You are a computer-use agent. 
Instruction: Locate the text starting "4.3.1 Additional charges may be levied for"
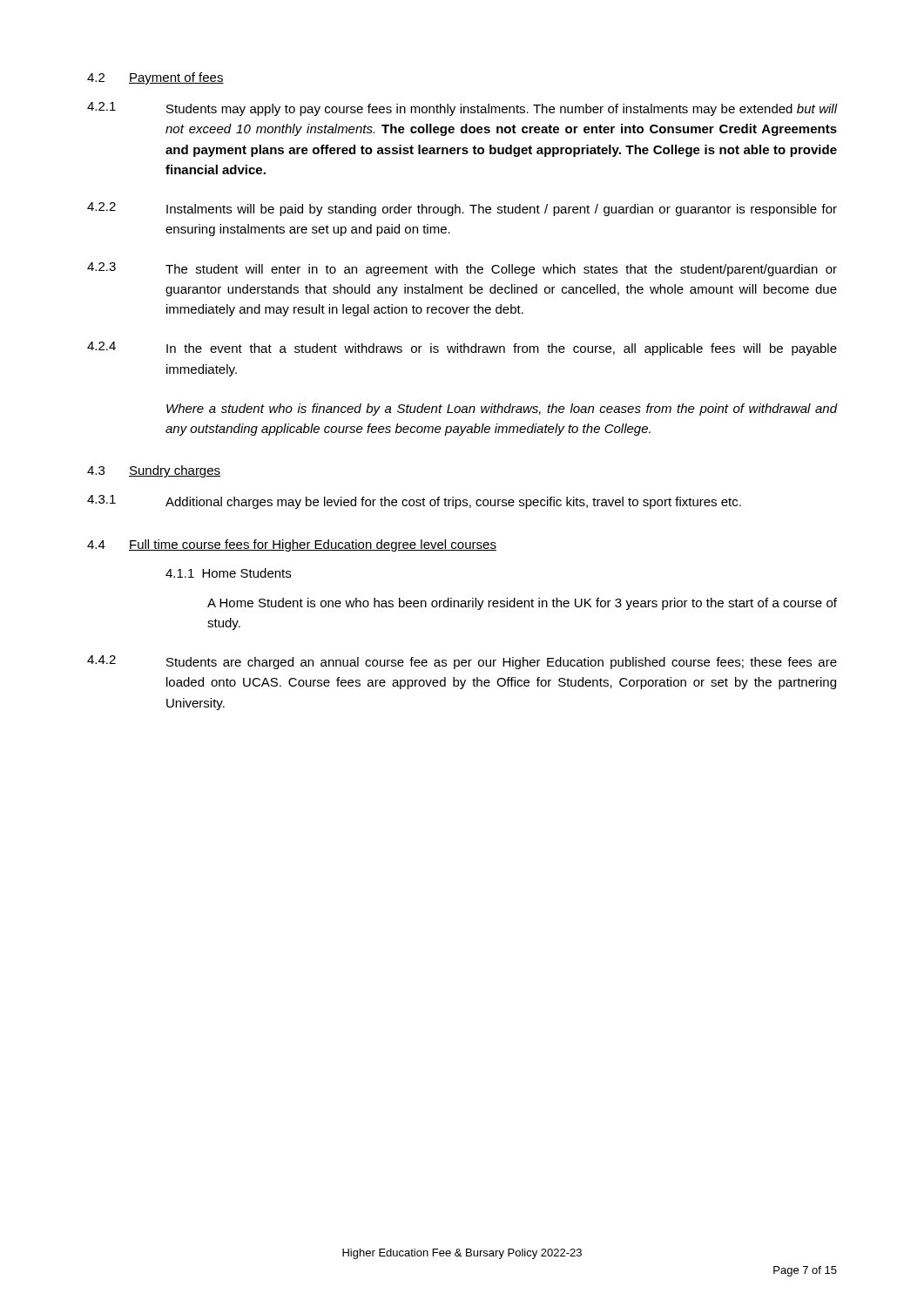[462, 502]
